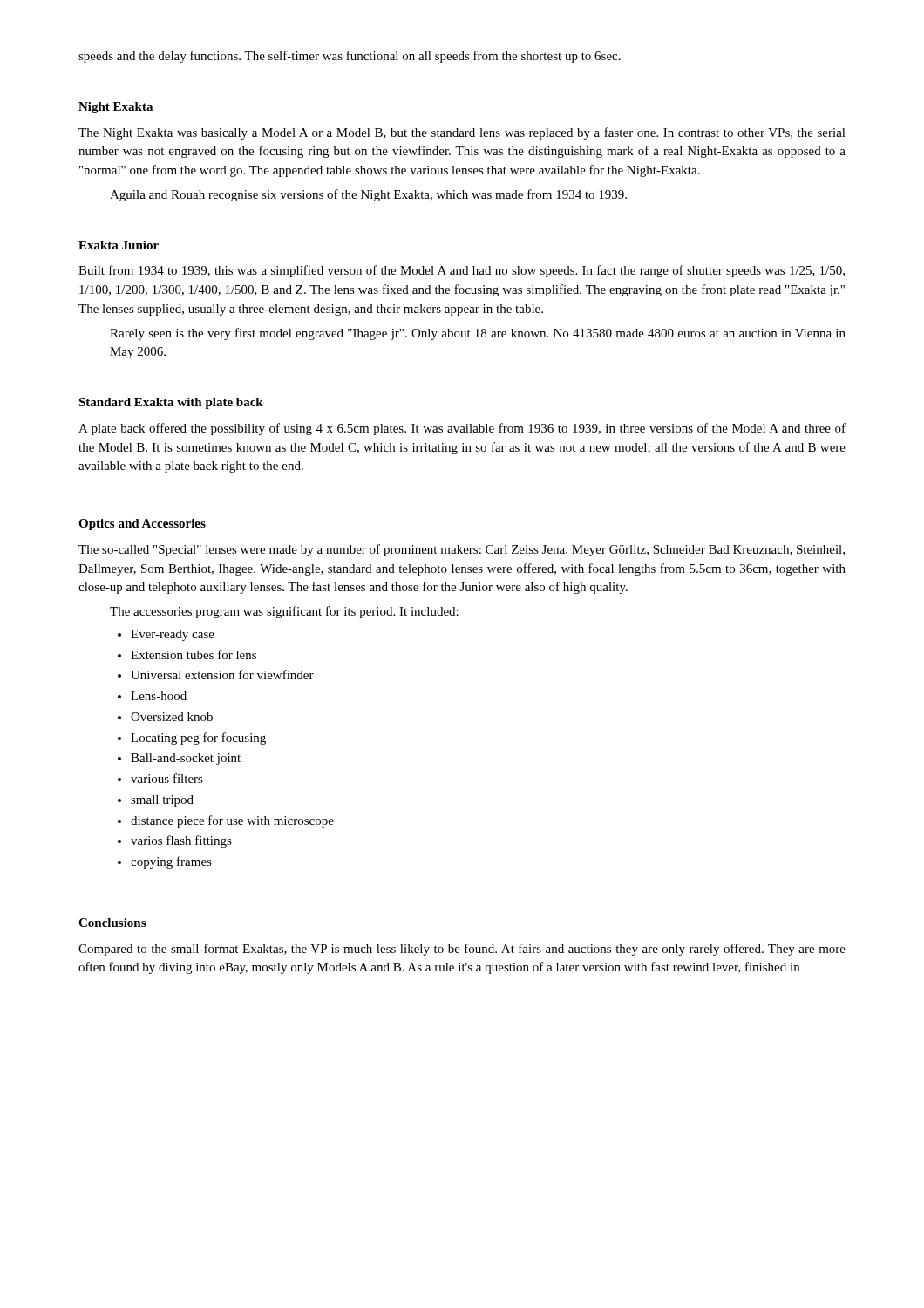This screenshot has width=924, height=1308.
Task: Locate the text block starting "small tripod"
Action: coord(162,799)
